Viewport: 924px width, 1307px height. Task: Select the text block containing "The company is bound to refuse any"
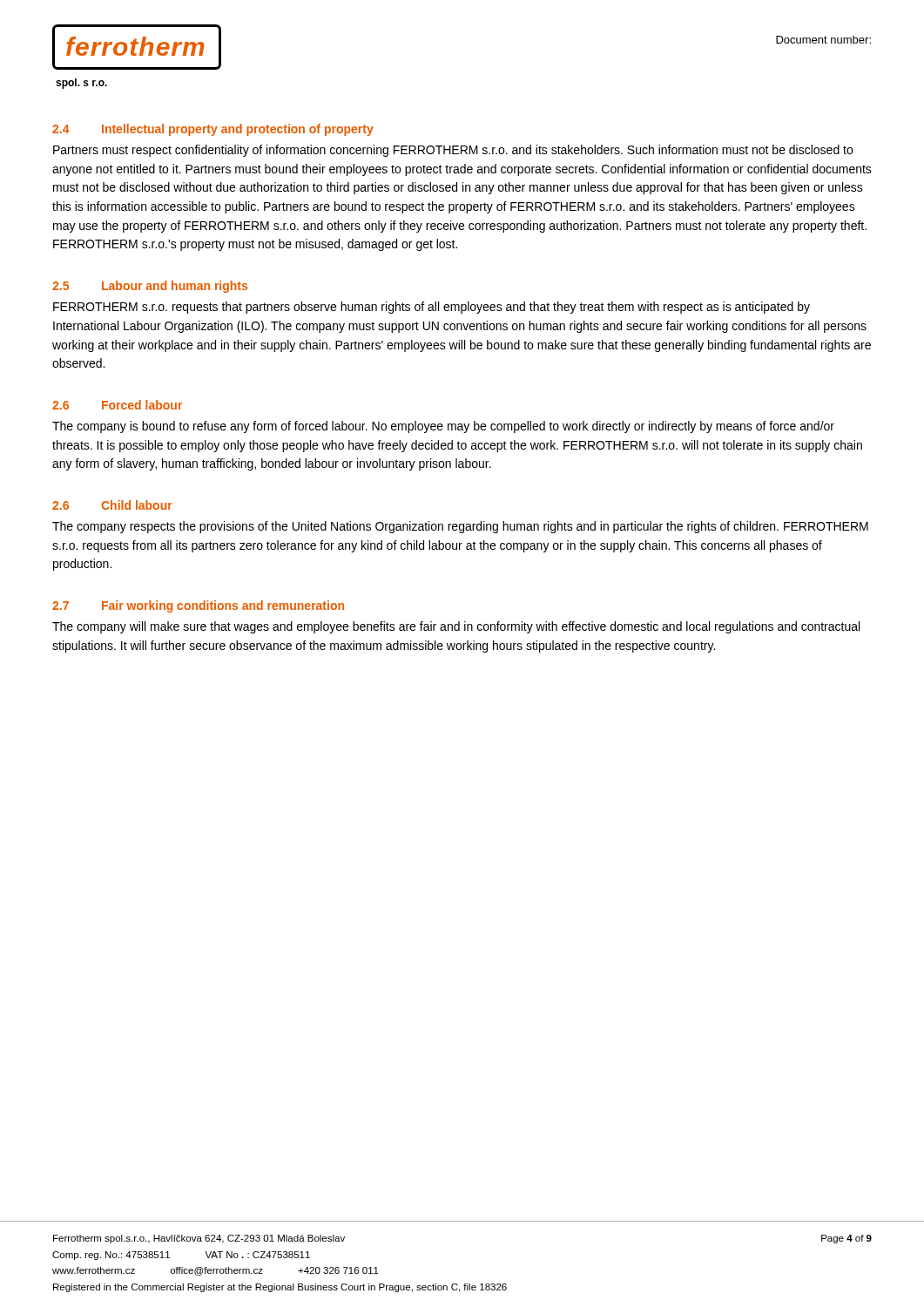(x=458, y=445)
